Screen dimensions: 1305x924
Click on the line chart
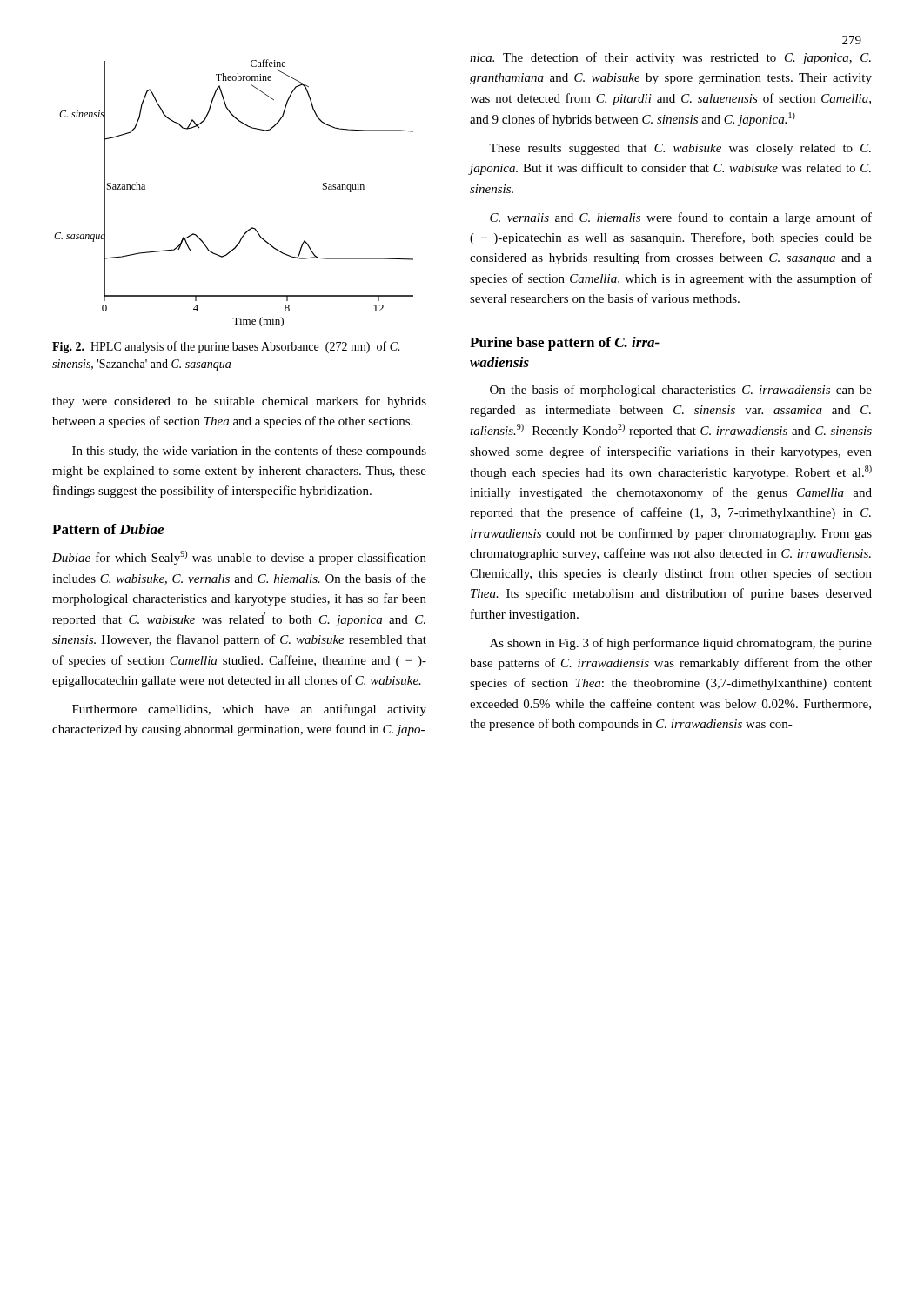[239, 189]
